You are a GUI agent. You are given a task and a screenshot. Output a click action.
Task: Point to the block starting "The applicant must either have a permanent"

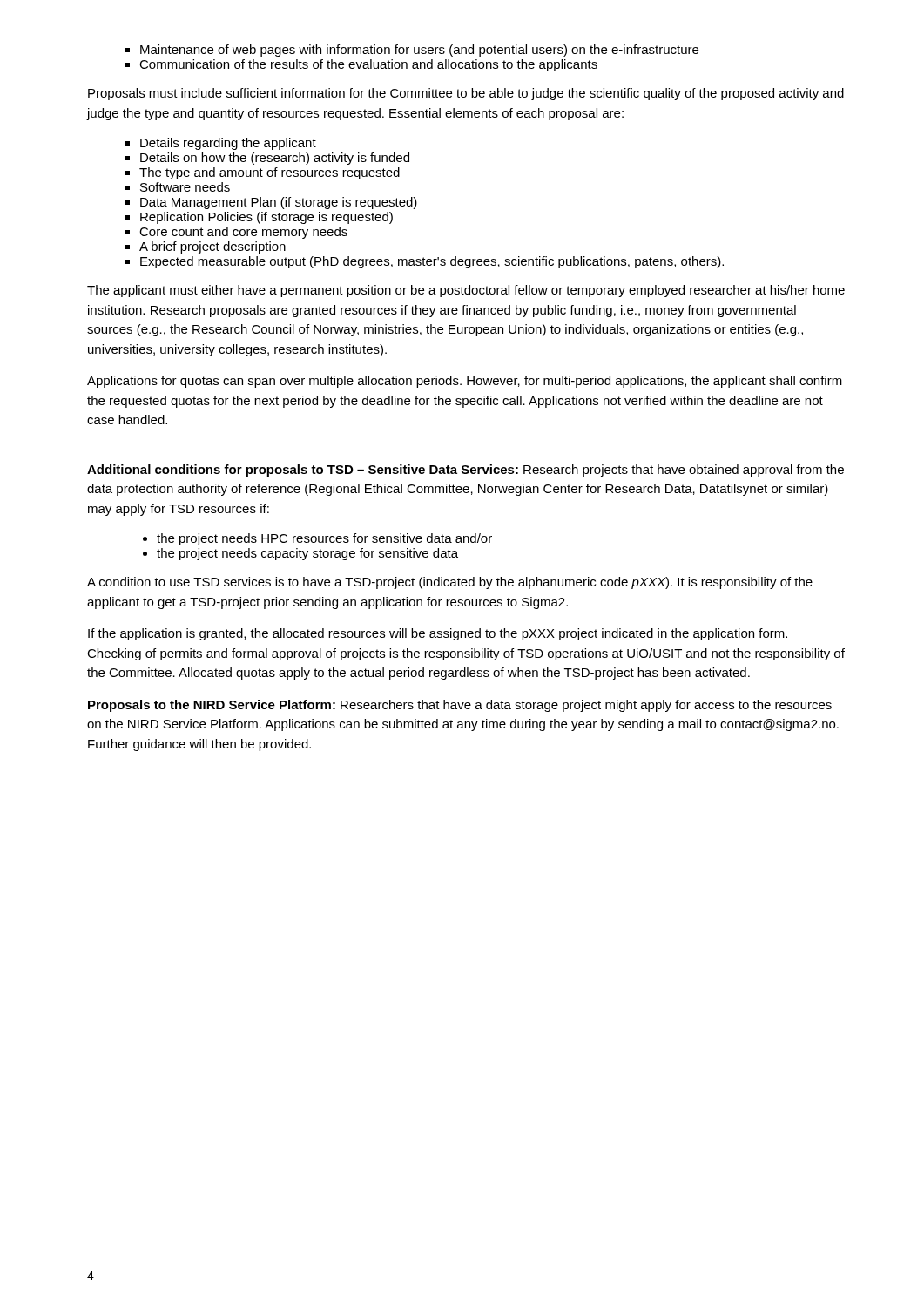tap(466, 320)
